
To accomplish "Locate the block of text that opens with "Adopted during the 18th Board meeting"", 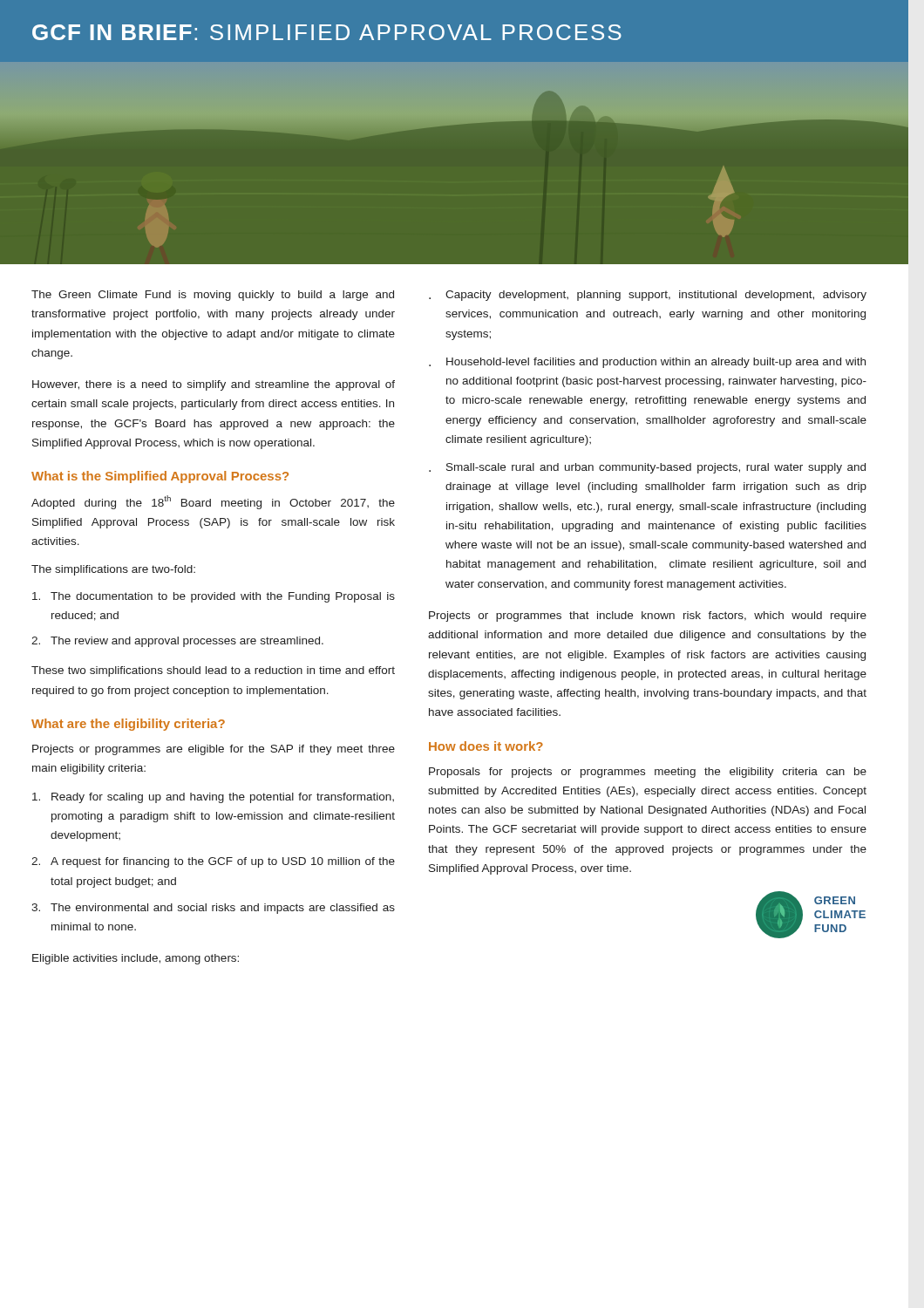I will coord(213,521).
